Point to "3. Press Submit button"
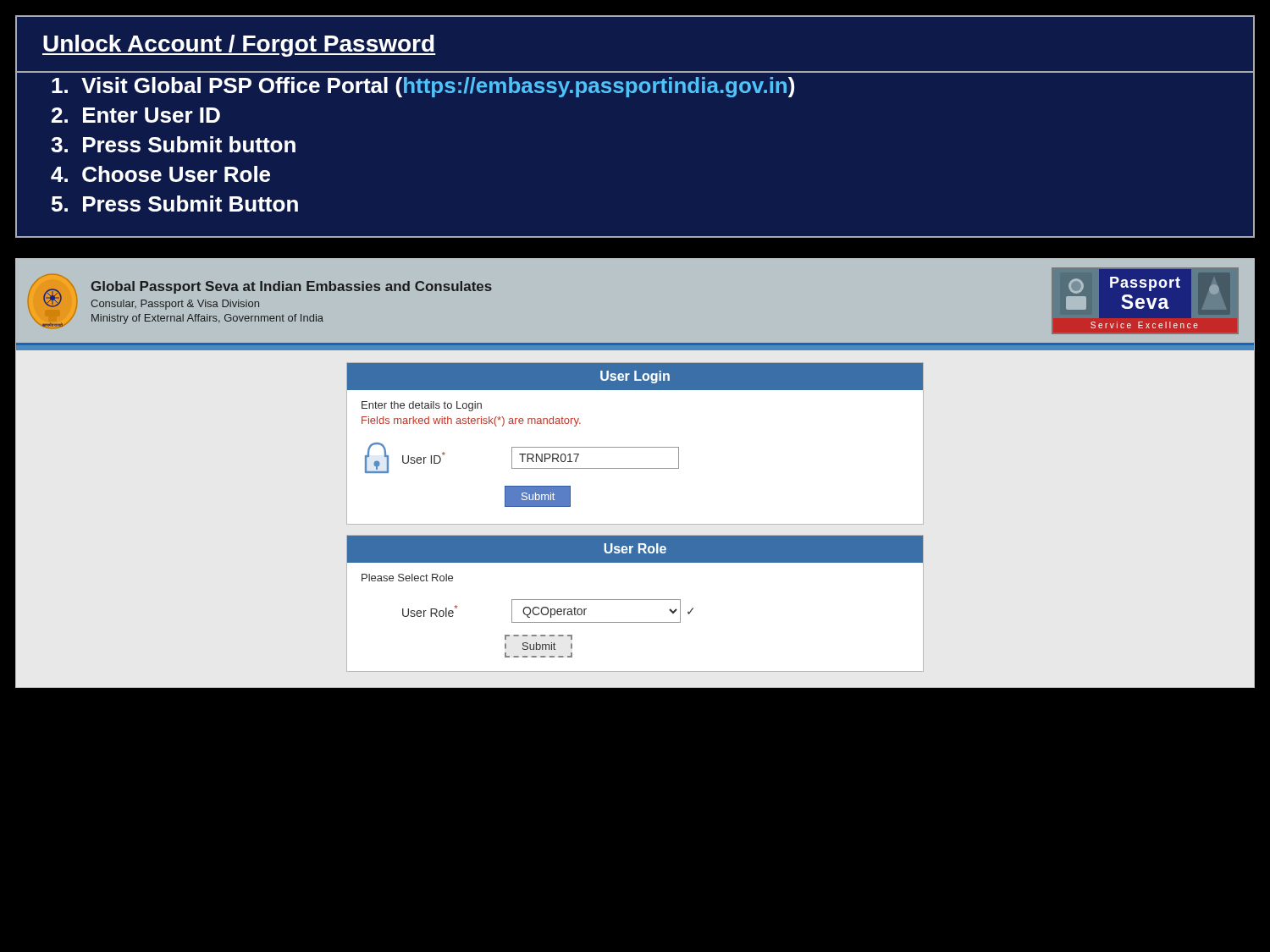The image size is (1270, 952). [x=174, y=145]
